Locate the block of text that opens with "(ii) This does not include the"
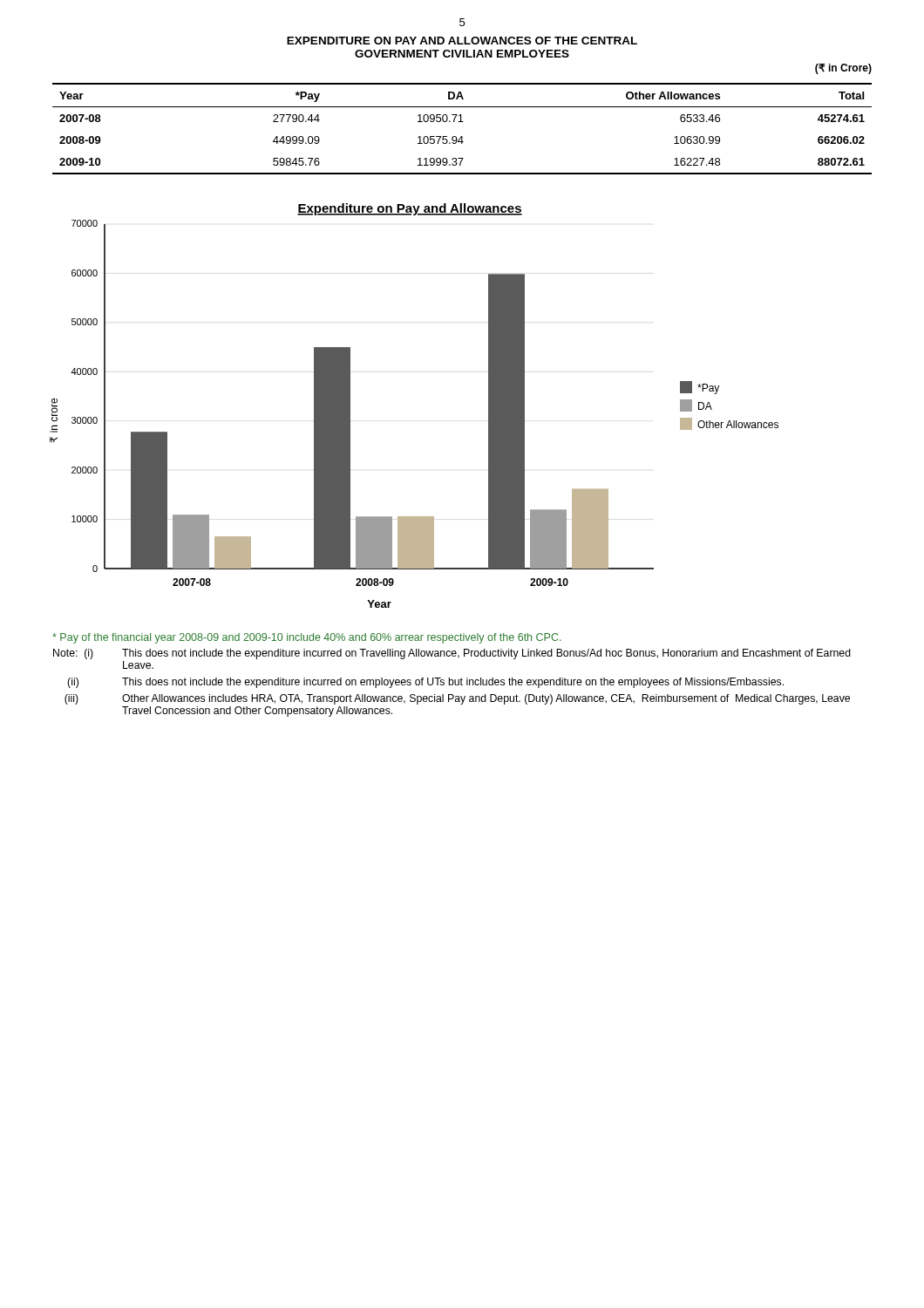Screen dimensions: 1308x924 pos(462,682)
